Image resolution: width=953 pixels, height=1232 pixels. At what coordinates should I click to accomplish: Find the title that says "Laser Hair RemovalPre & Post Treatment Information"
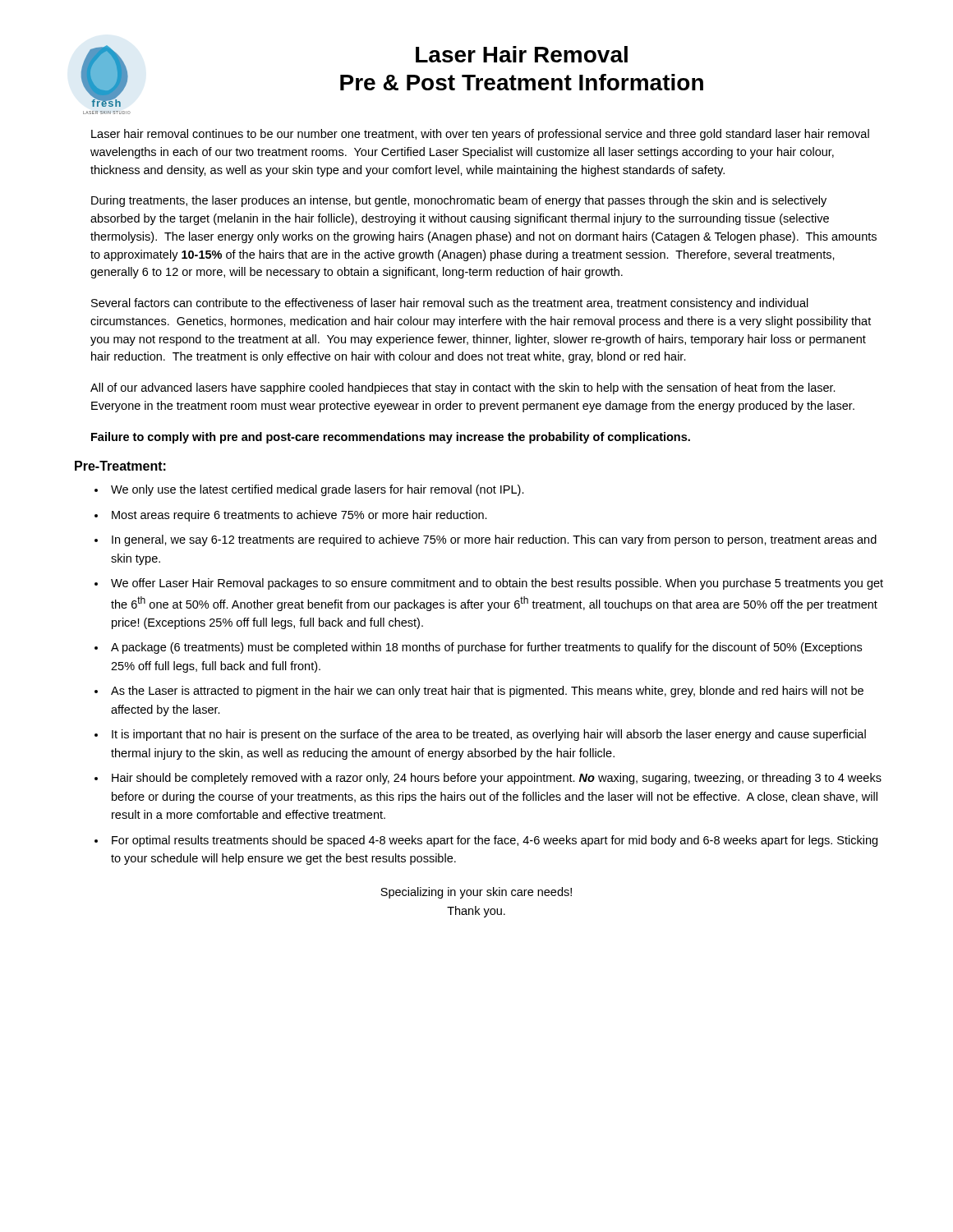click(522, 69)
